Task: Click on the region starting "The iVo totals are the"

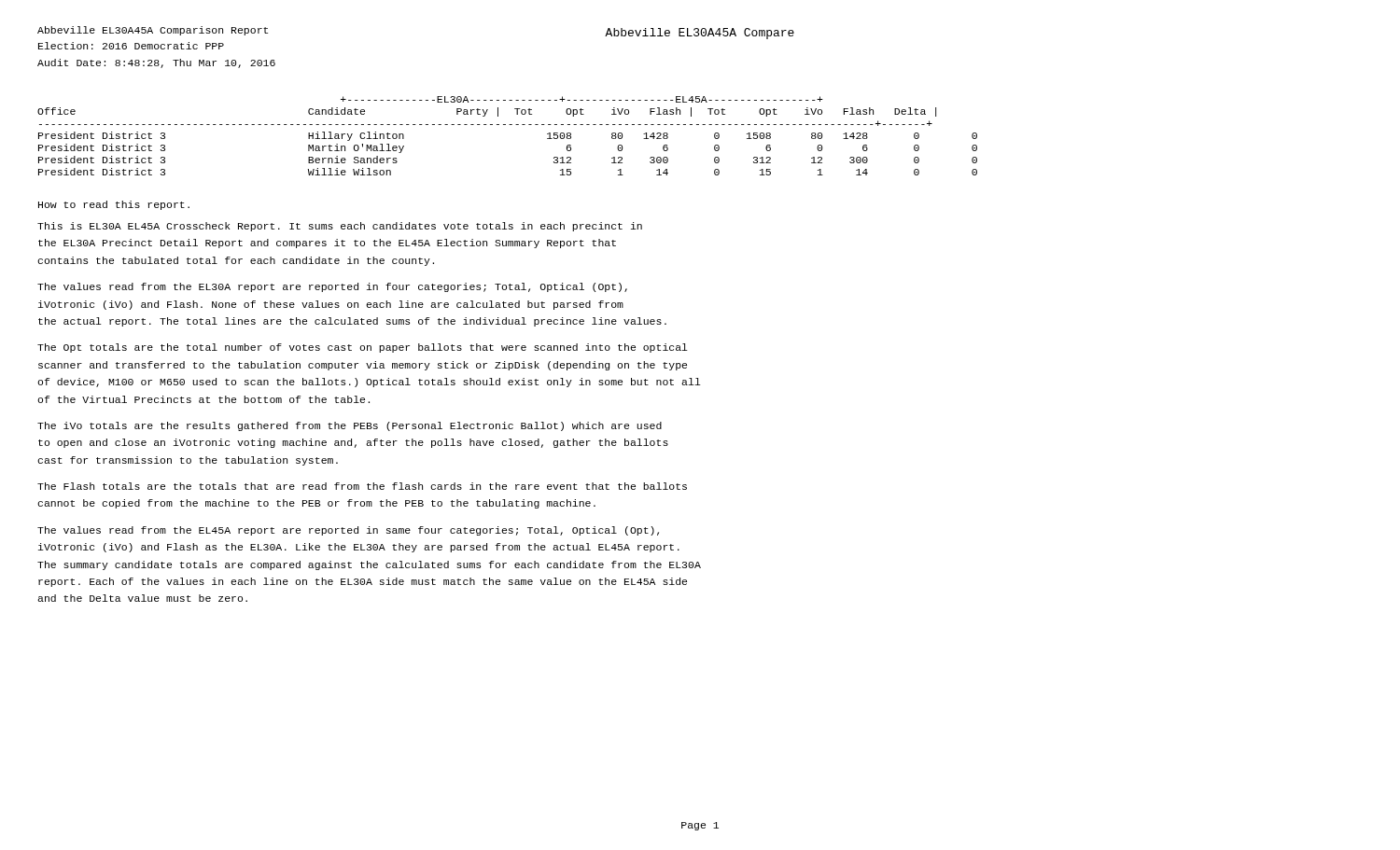Action: click(353, 443)
